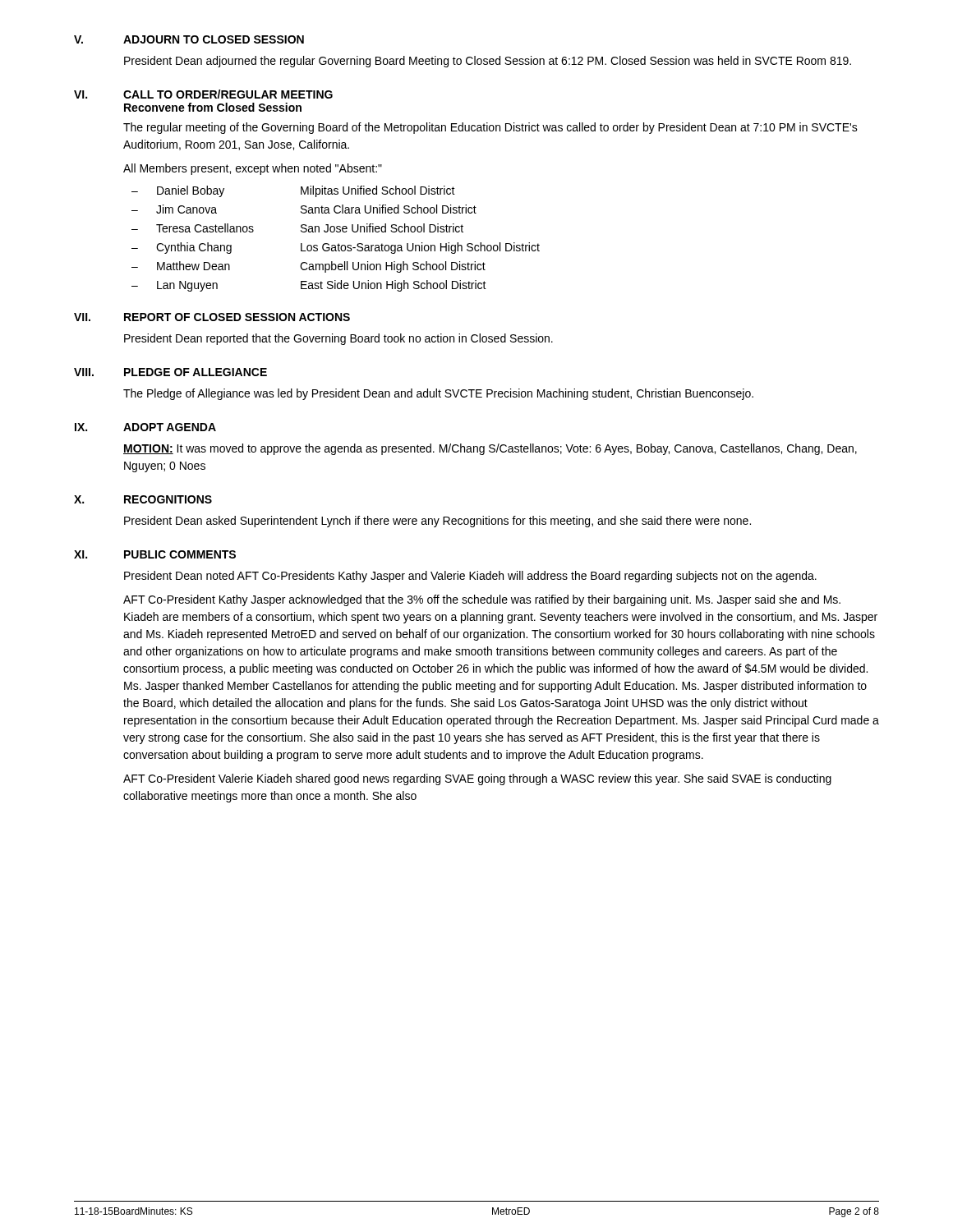Click on the passage starting "The regular meeting of the Governing"
The width and height of the screenshot is (953, 1232).
[x=490, y=136]
